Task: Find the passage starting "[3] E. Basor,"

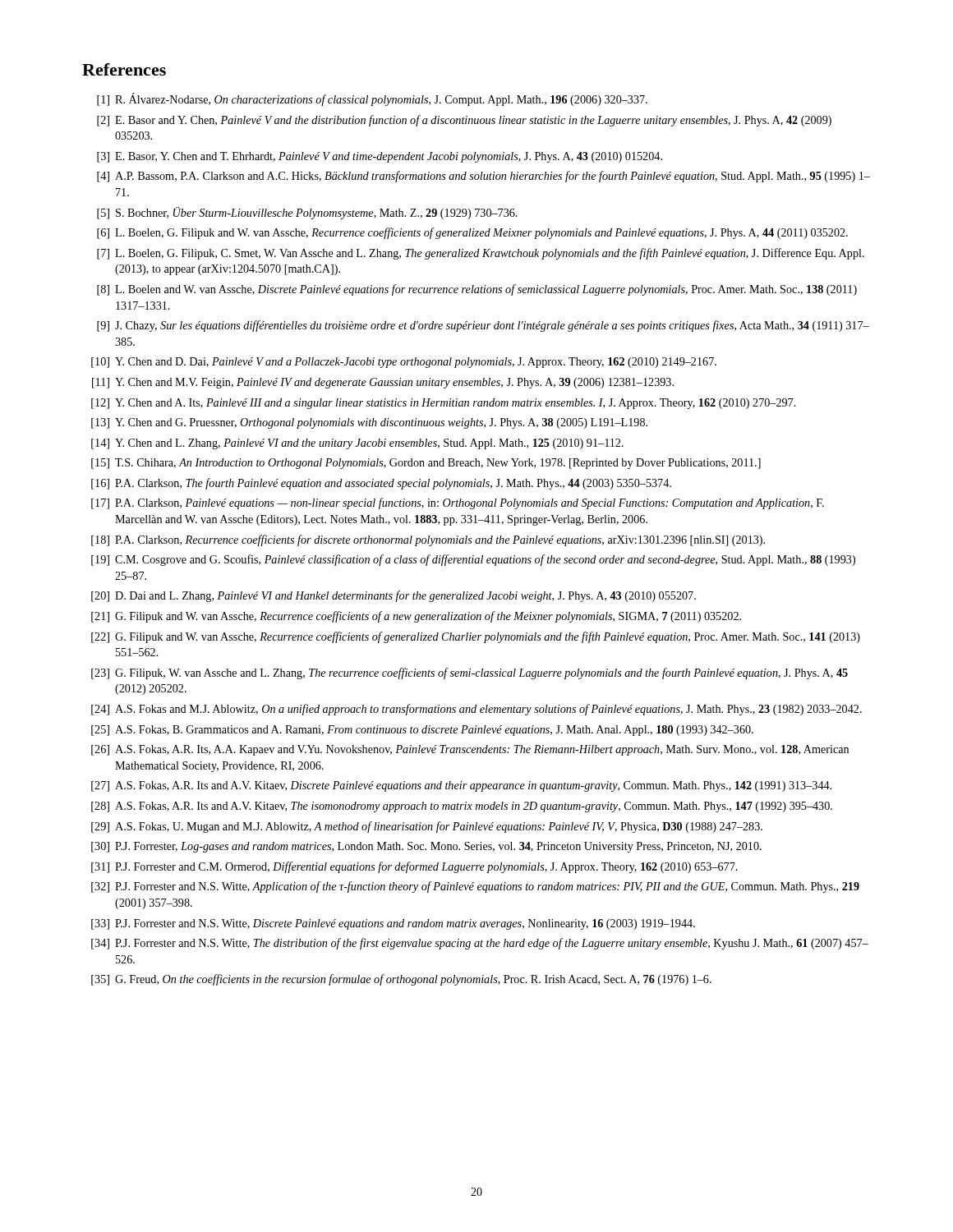Action: tap(476, 157)
